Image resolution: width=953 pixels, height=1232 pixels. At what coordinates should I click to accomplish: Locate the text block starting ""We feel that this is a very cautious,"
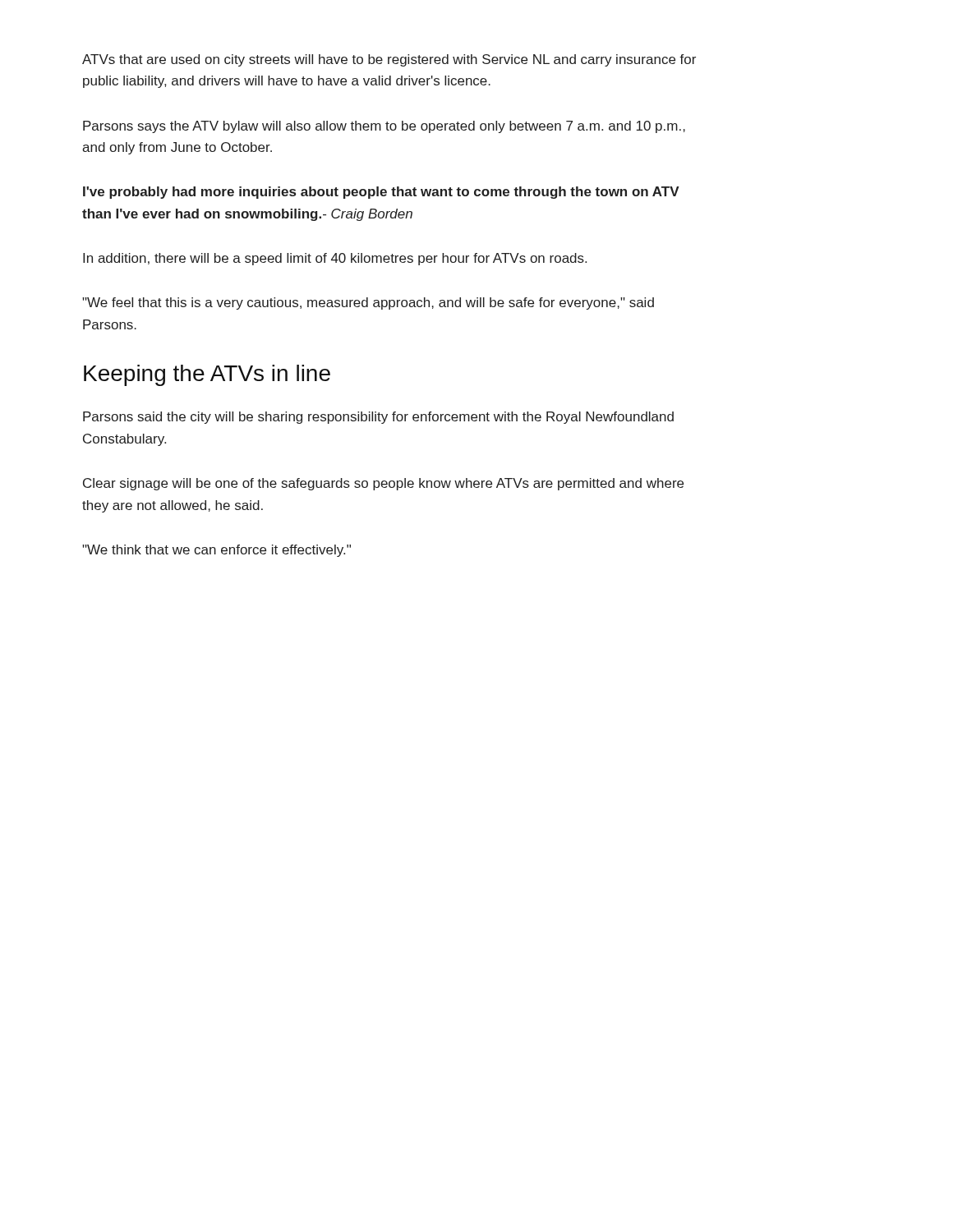coord(368,314)
